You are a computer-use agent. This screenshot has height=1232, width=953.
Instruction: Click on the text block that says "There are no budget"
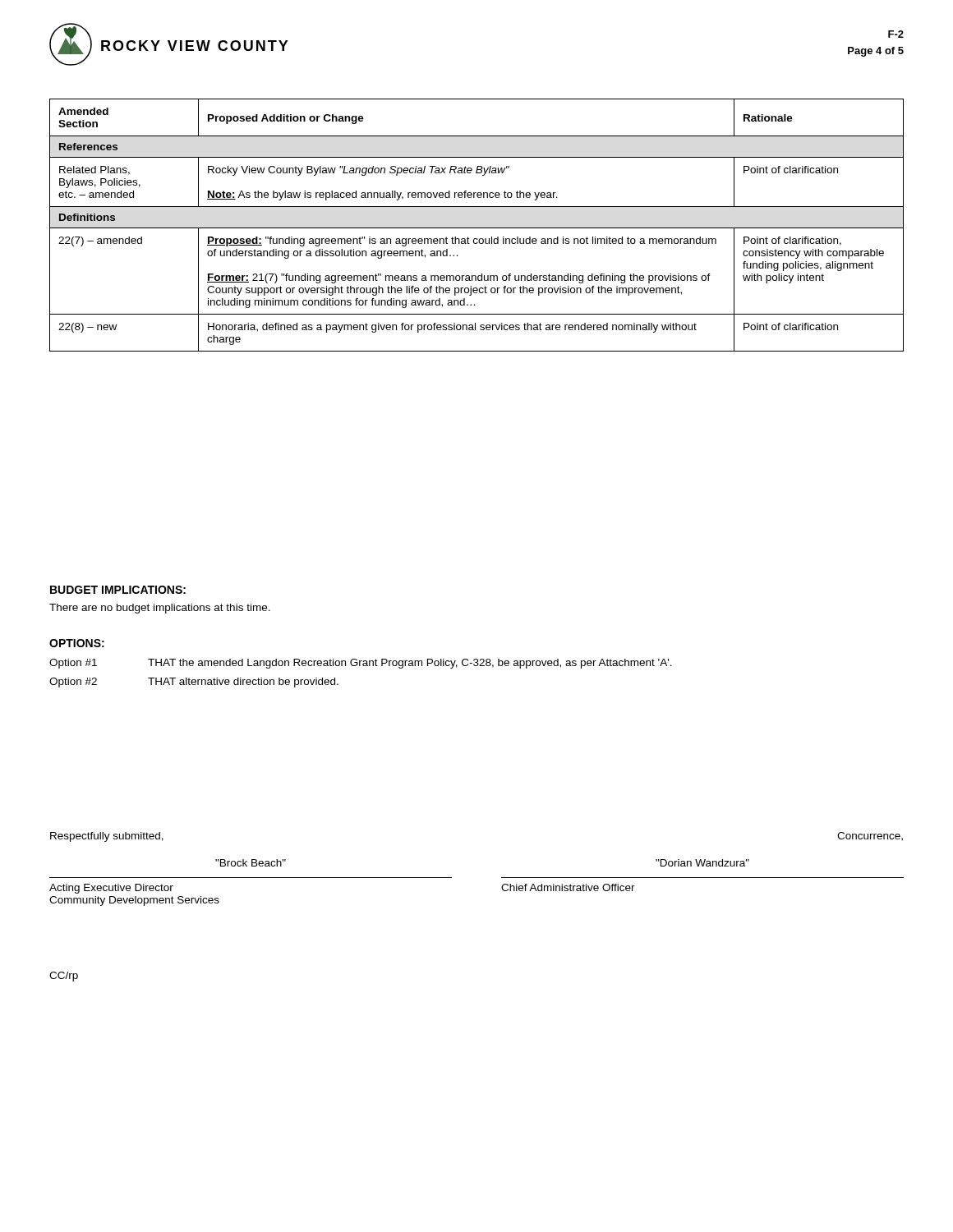(160, 607)
